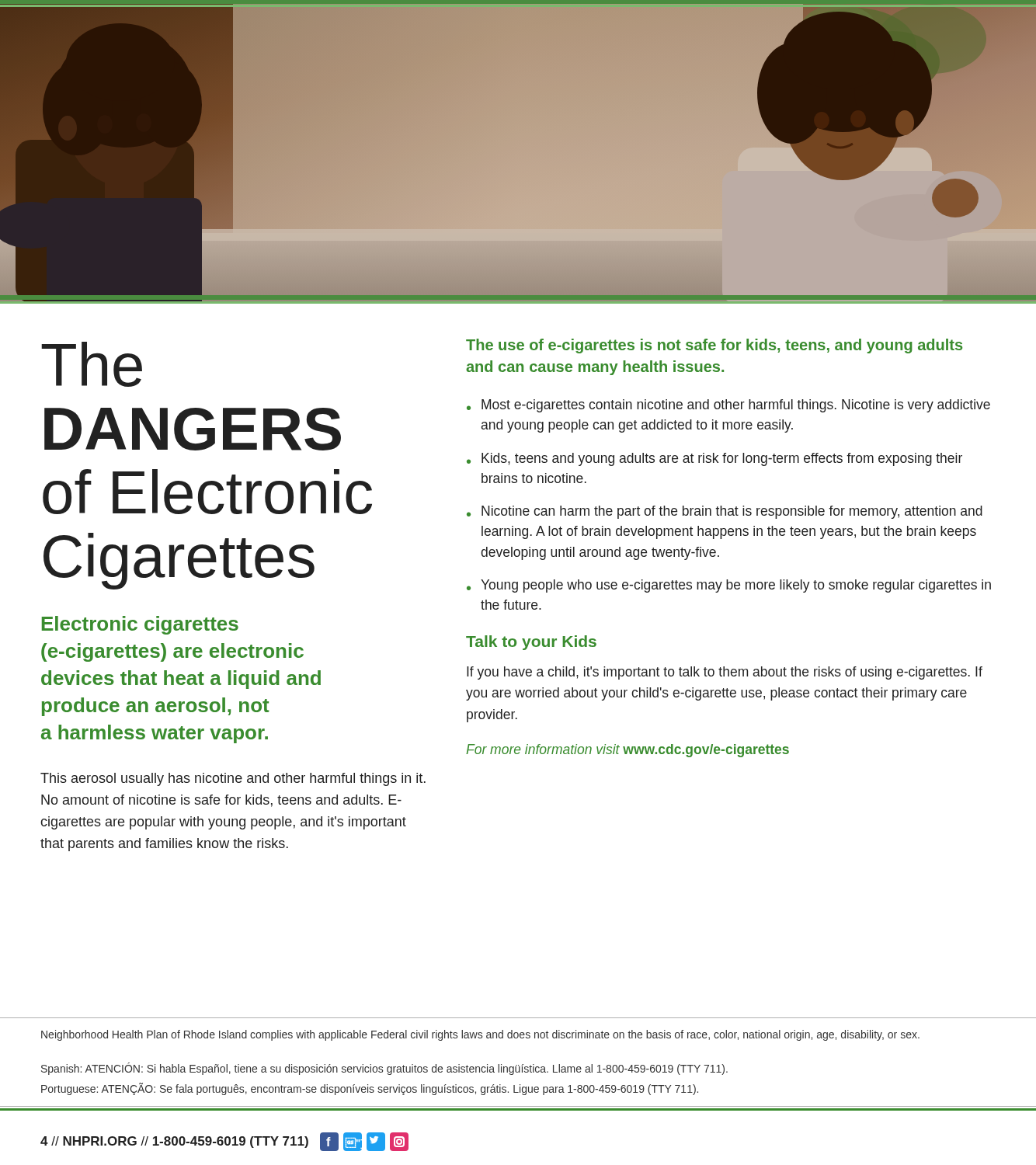Find the text starting "This aerosol usually has nicotine and"
Image resolution: width=1036 pixels, height=1165 pixels.
pos(234,811)
